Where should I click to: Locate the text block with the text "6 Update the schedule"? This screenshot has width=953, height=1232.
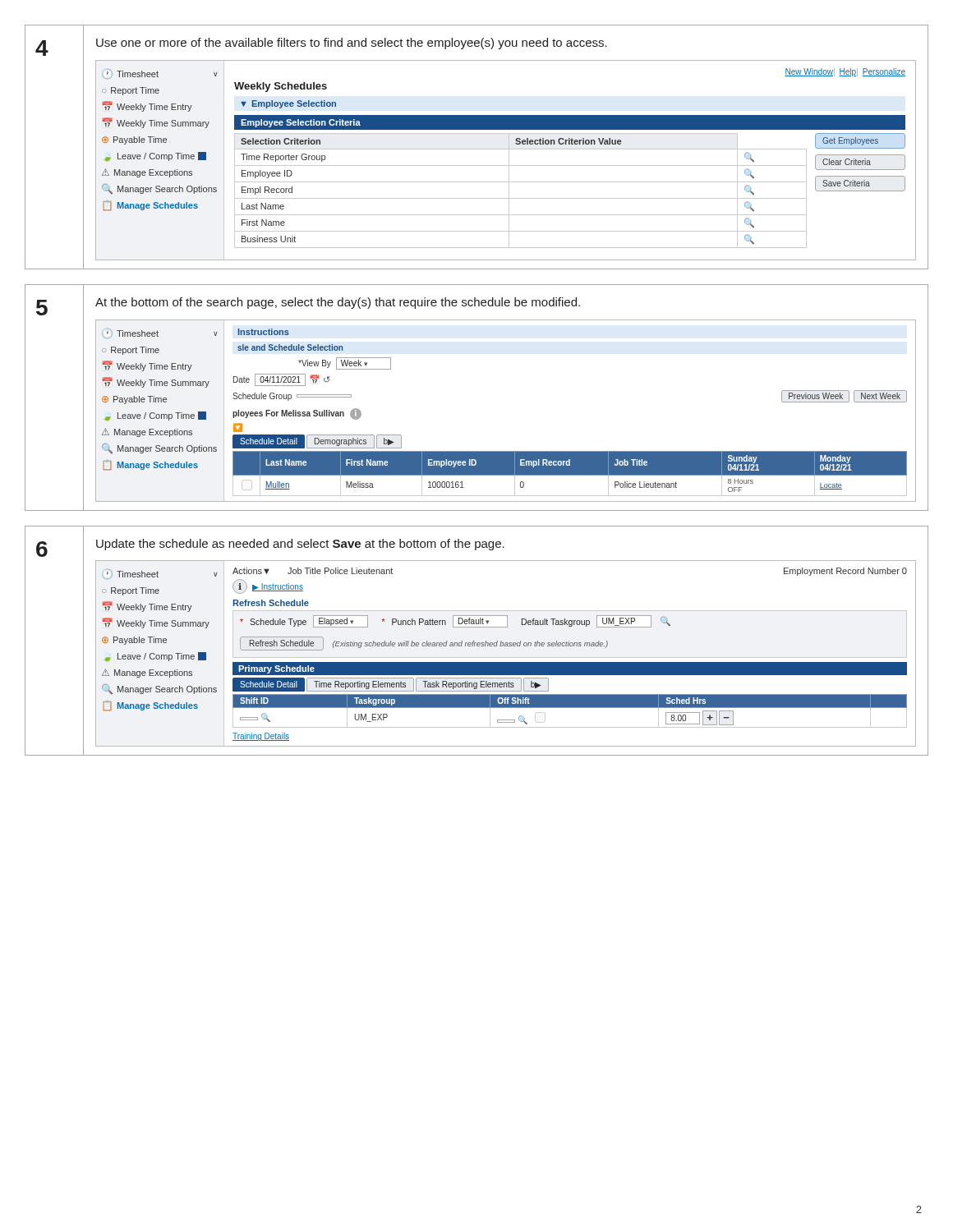[x=476, y=641]
